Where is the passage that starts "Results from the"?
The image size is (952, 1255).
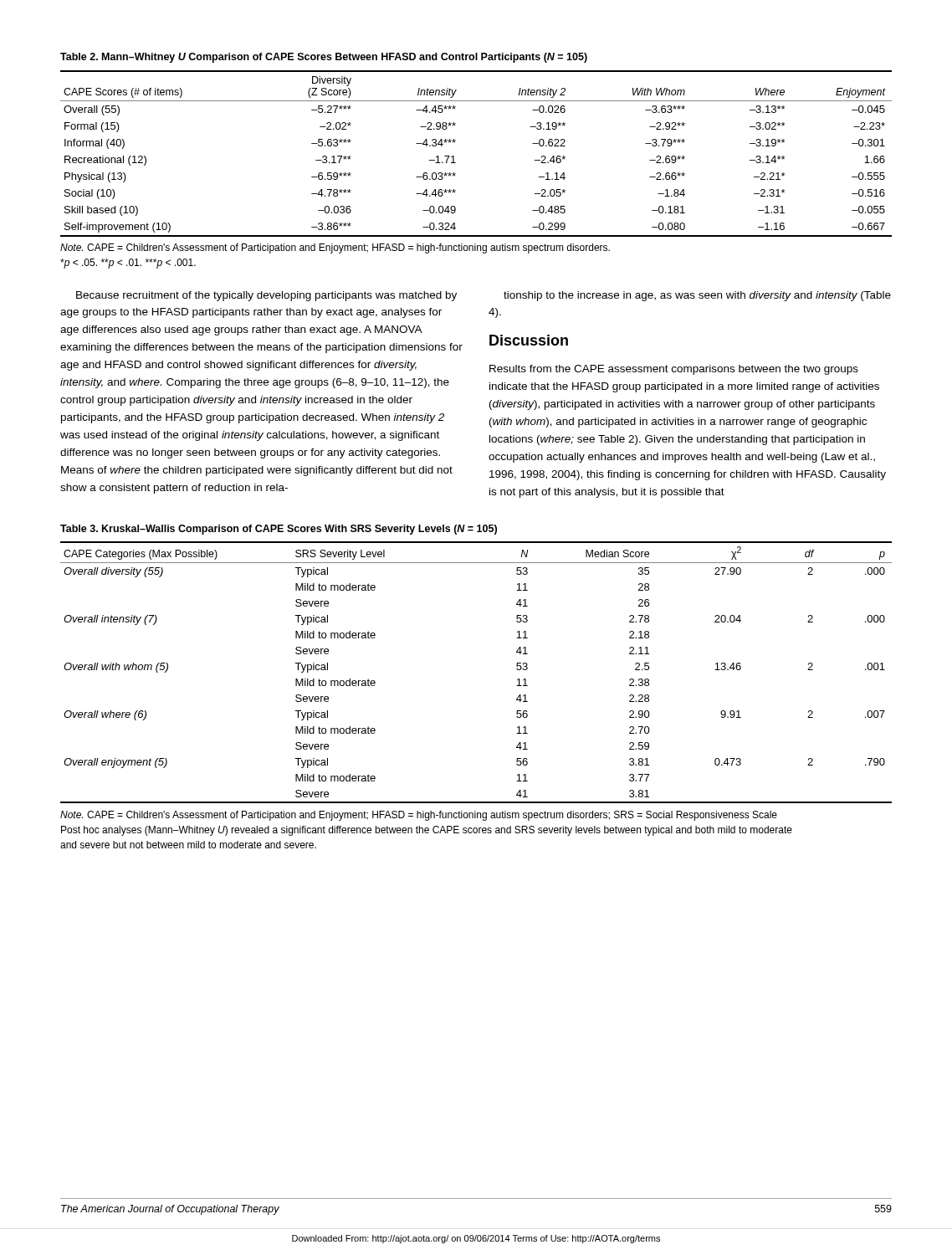[687, 430]
